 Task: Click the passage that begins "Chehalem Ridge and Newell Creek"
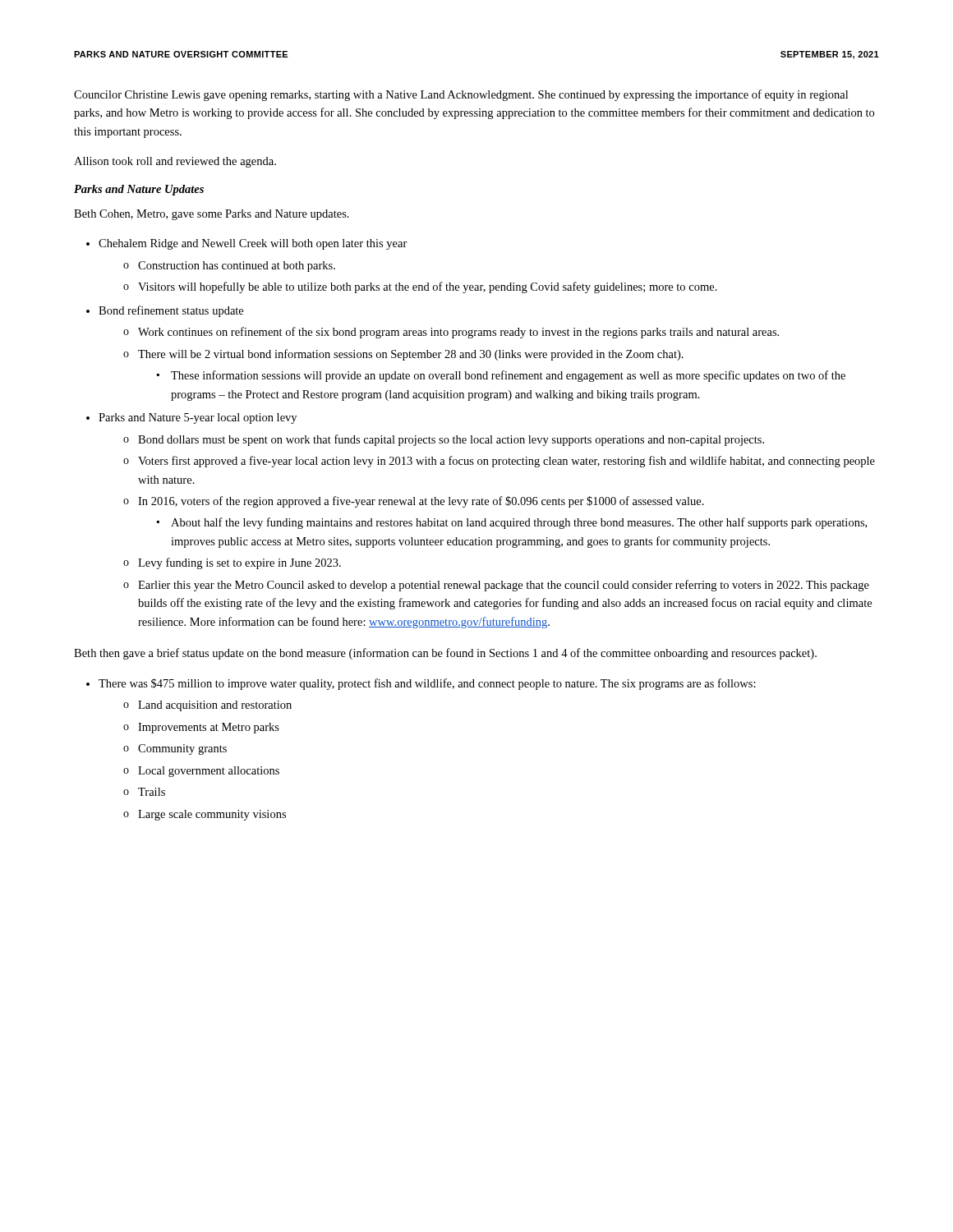click(253, 244)
